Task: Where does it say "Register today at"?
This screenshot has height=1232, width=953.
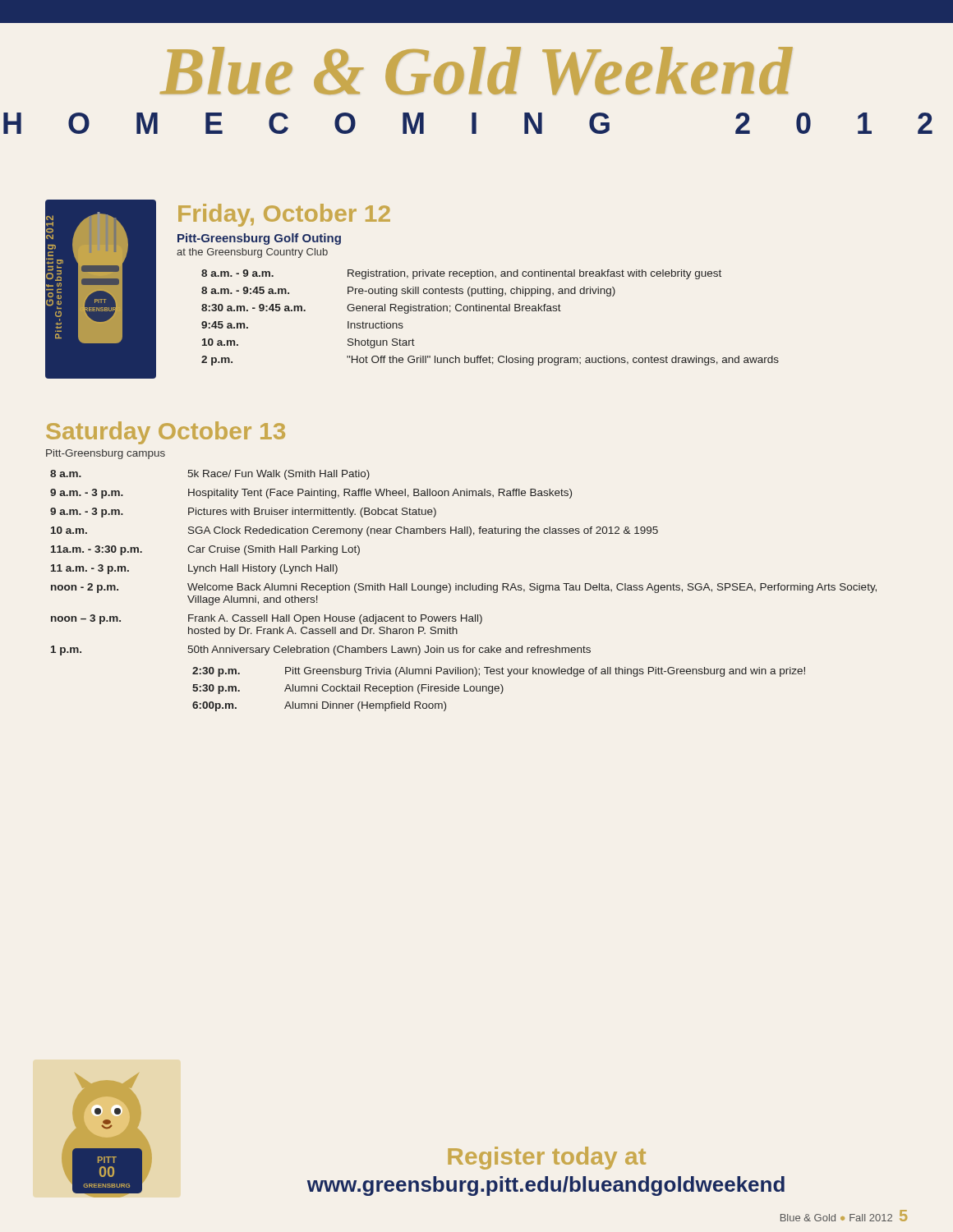Action: coord(546,1156)
